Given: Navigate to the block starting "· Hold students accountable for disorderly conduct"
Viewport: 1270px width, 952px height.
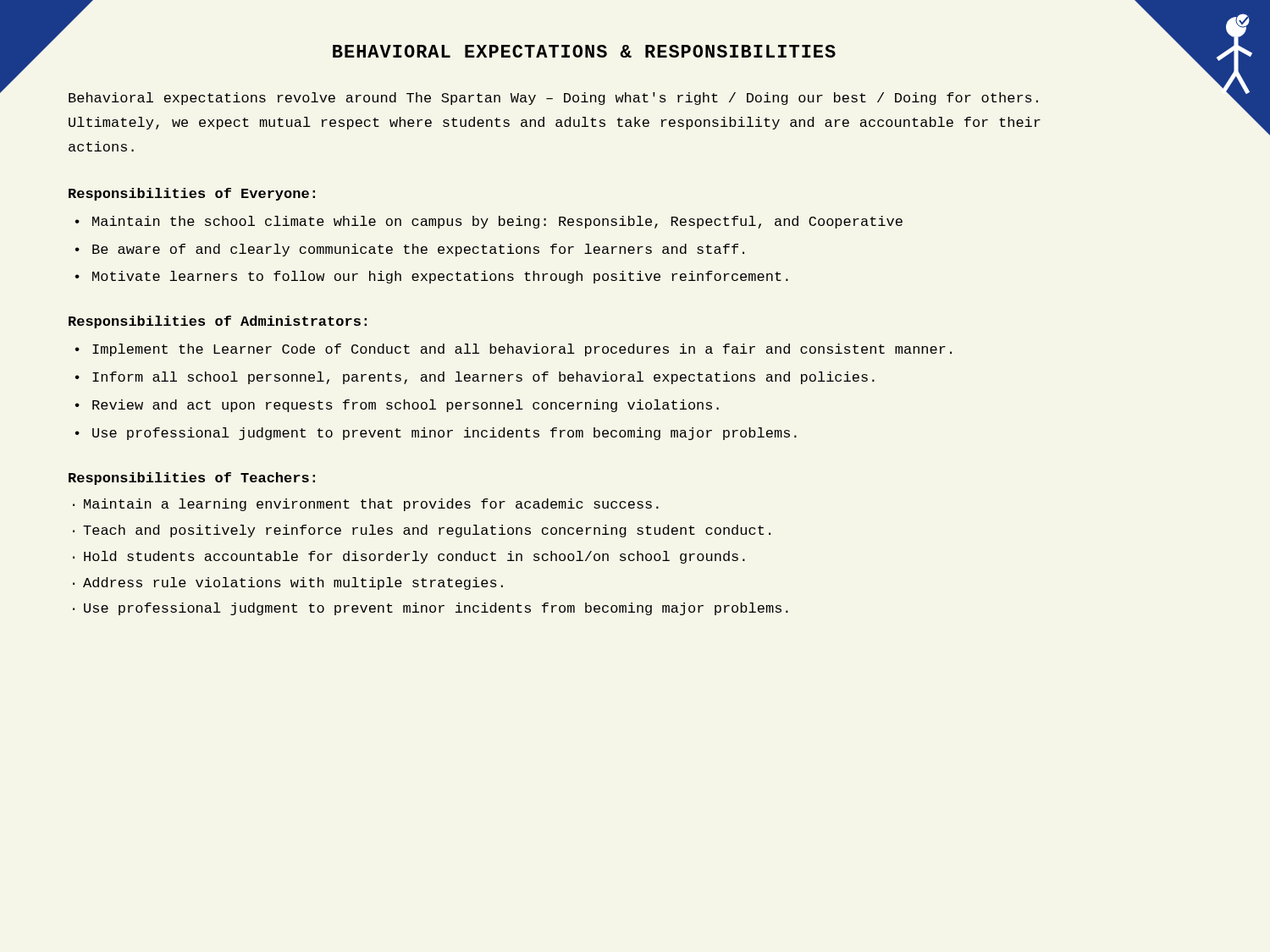Looking at the screenshot, I should [x=409, y=558].
